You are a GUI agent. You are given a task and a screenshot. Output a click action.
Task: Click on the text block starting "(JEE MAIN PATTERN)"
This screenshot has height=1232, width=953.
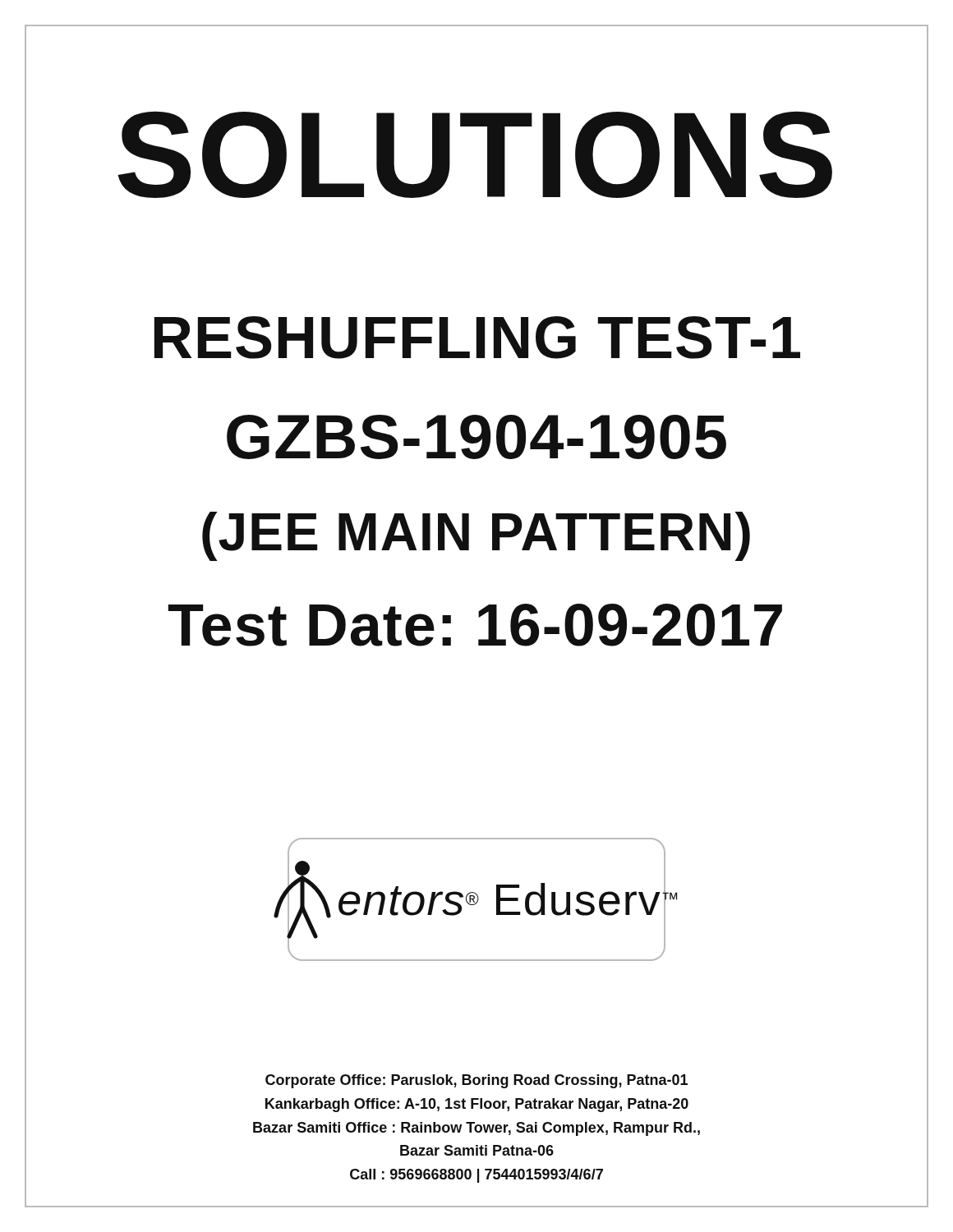(x=476, y=533)
